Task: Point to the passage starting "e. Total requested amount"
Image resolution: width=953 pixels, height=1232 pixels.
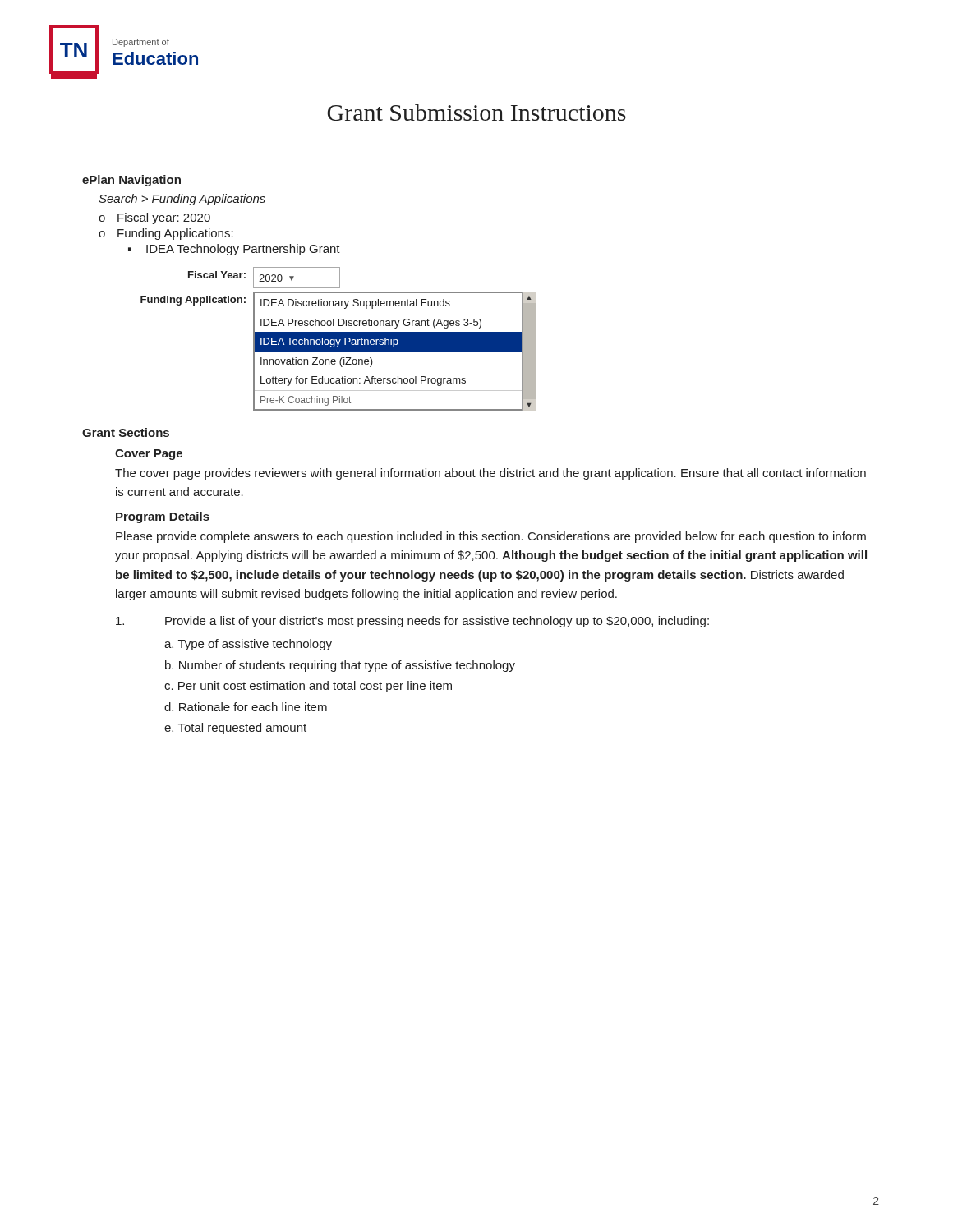Action: click(x=235, y=727)
